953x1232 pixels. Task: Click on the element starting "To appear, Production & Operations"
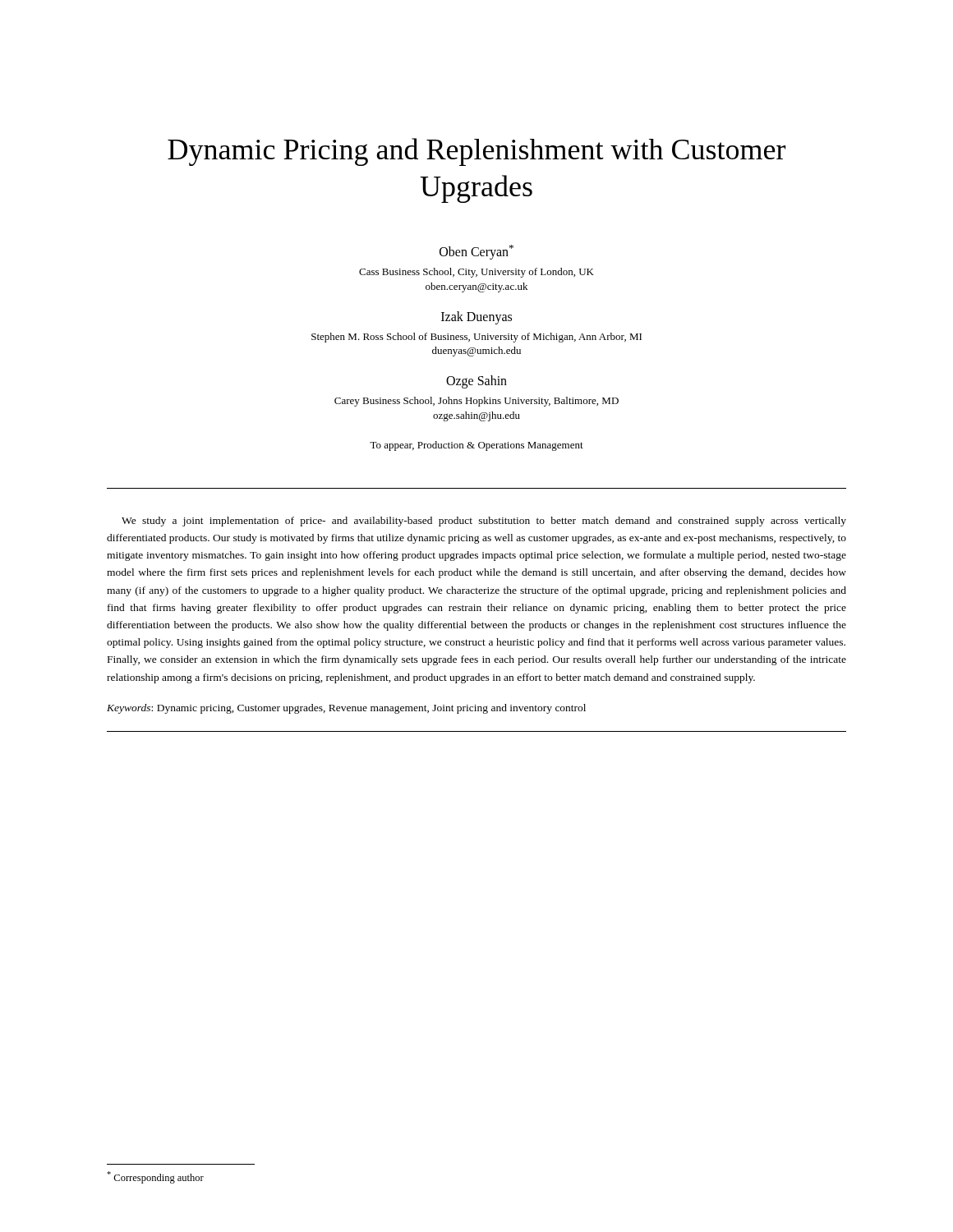click(476, 445)
